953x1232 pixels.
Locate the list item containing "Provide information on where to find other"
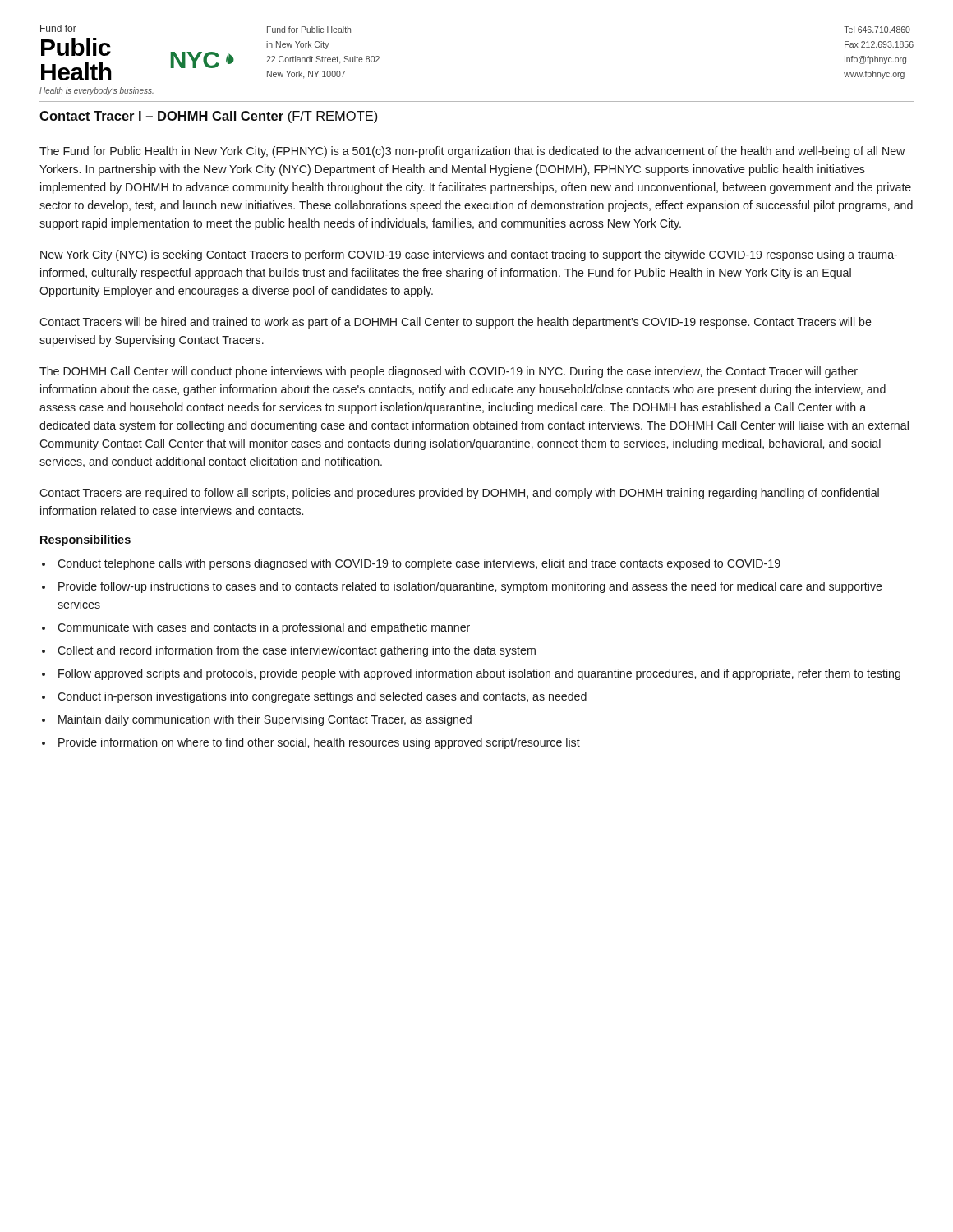click(x=319, y=742)
